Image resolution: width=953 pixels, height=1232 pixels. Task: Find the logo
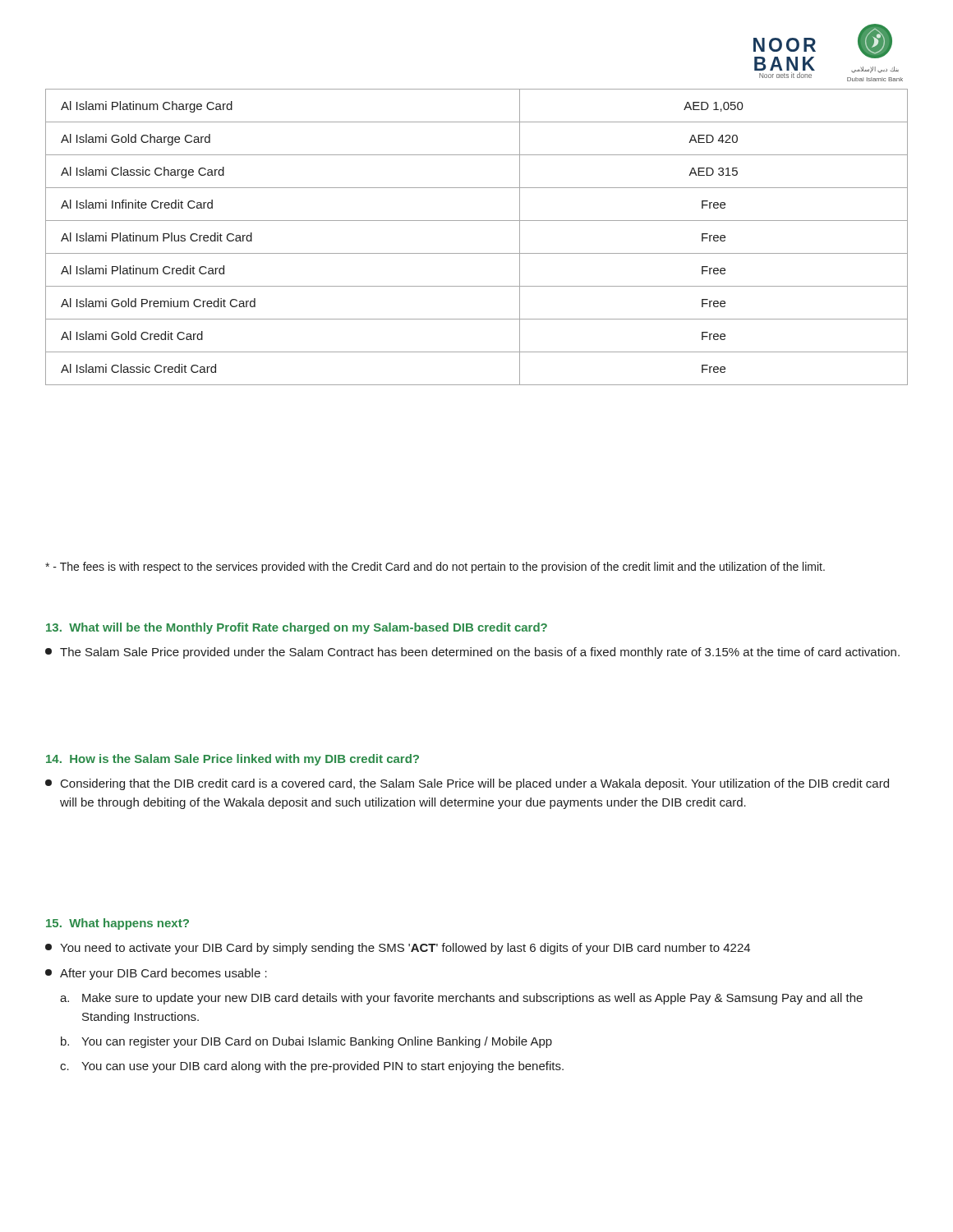(824, 54)
